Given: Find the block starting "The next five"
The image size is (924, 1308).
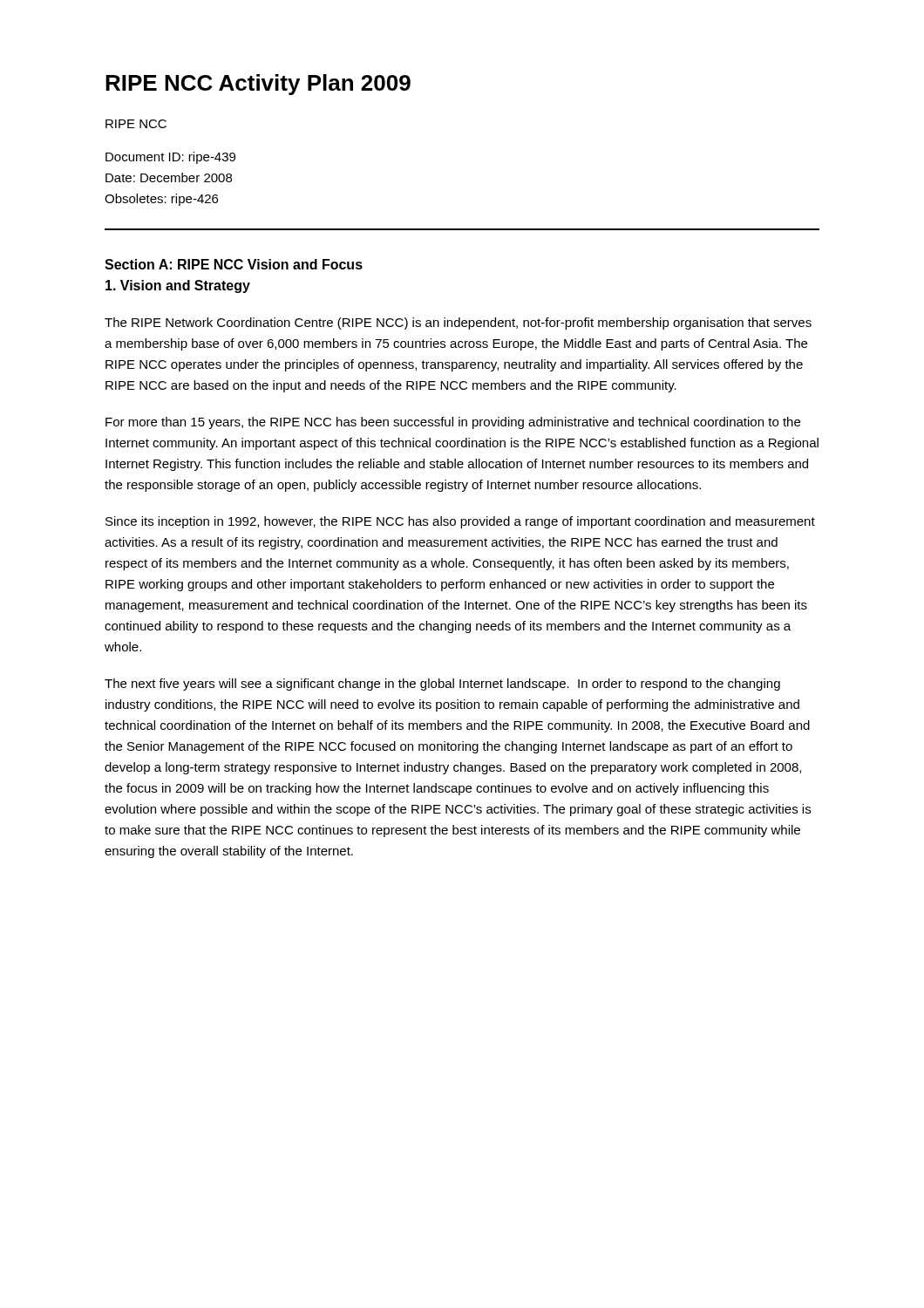Looking at the screenshot, I should pyautogui.click(x=458, y=767).
